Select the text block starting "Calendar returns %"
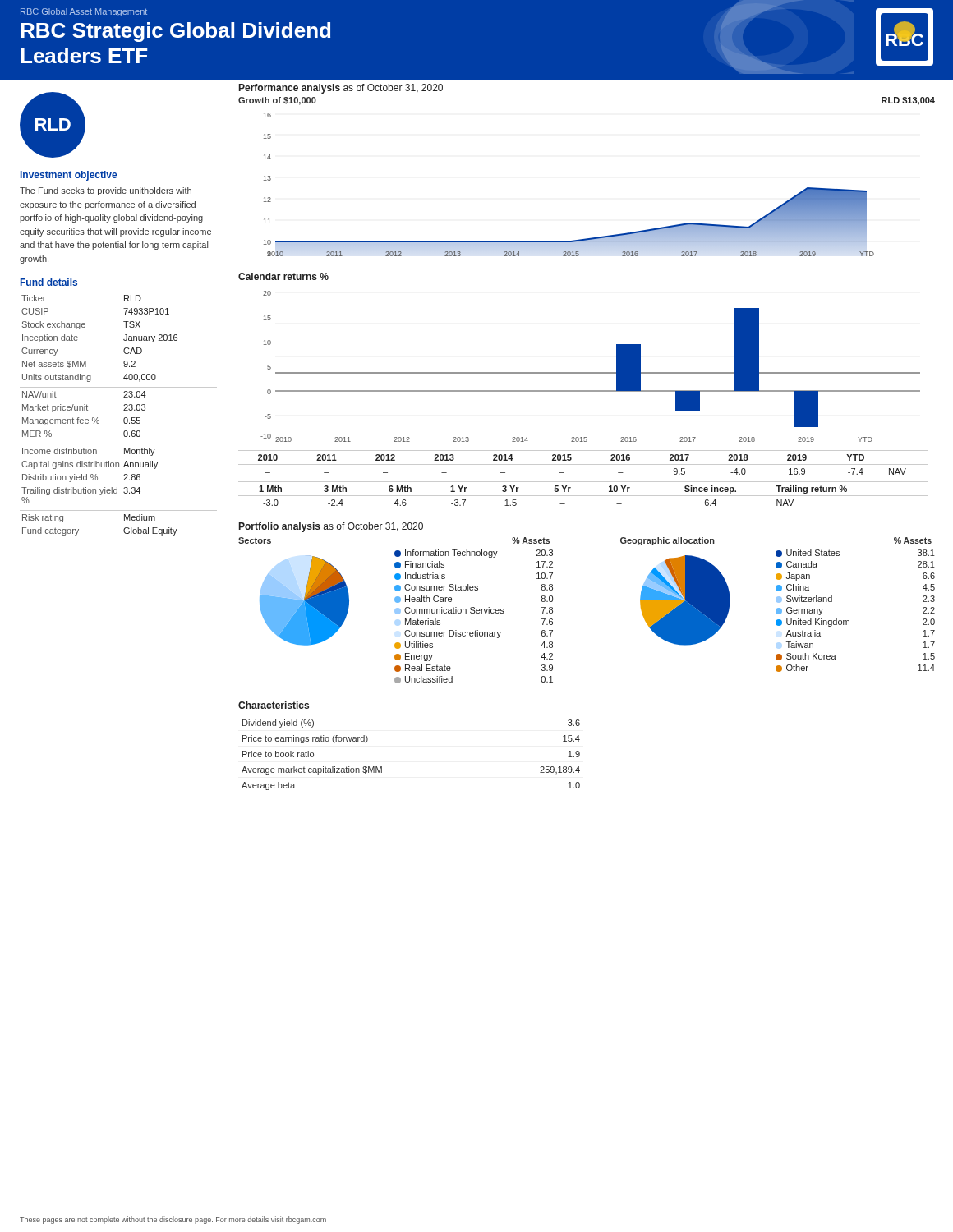 click(283, 277)
